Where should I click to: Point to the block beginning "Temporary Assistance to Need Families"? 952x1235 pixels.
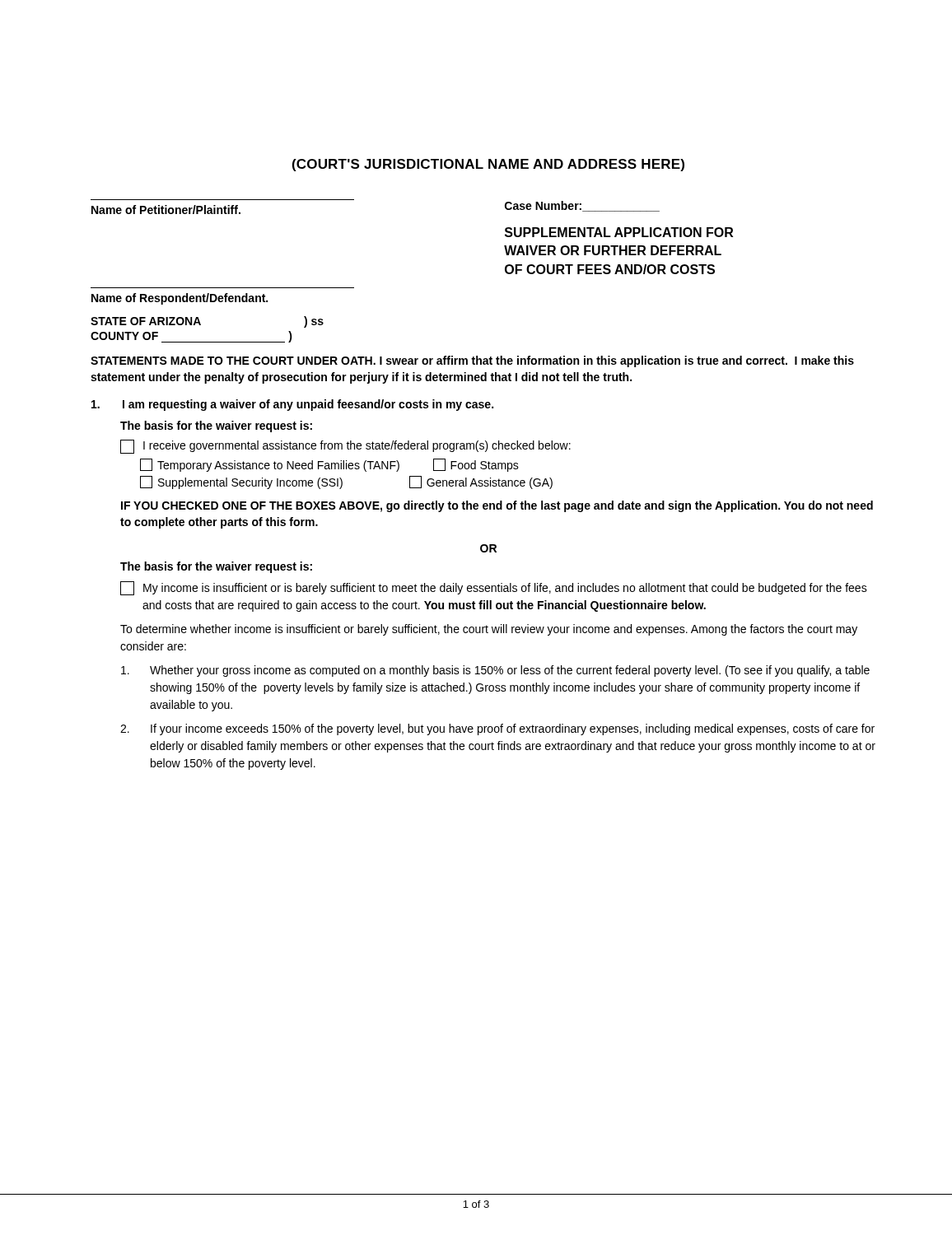coord(513,474)
